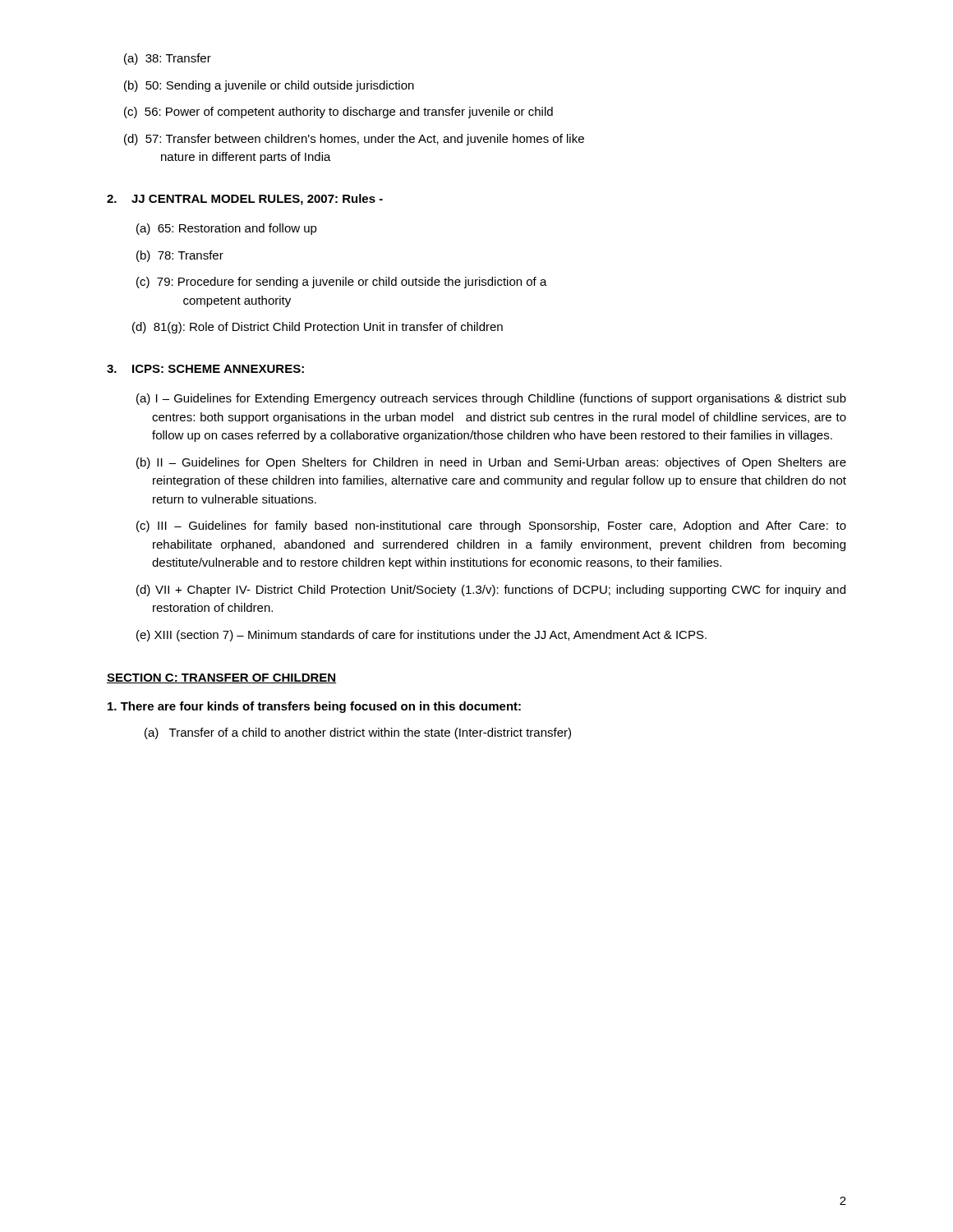Point to the text block starting "(c) 56: Power of competent"

338,111
